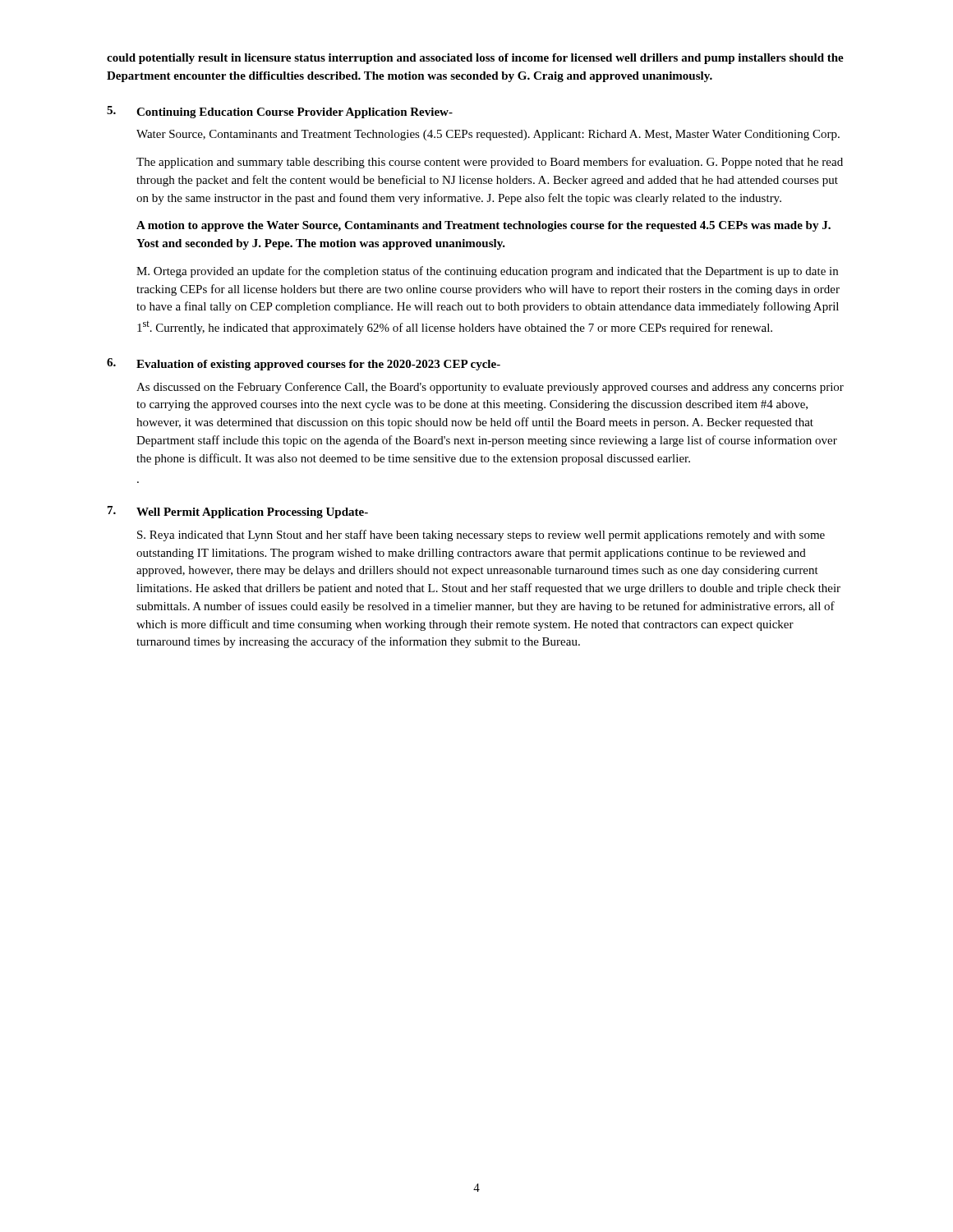
Task: Find the block on this page that starts "Water Source, Contaminants and Treatment Technologies (4.5 CEPs"
Action: click(488, 134)
